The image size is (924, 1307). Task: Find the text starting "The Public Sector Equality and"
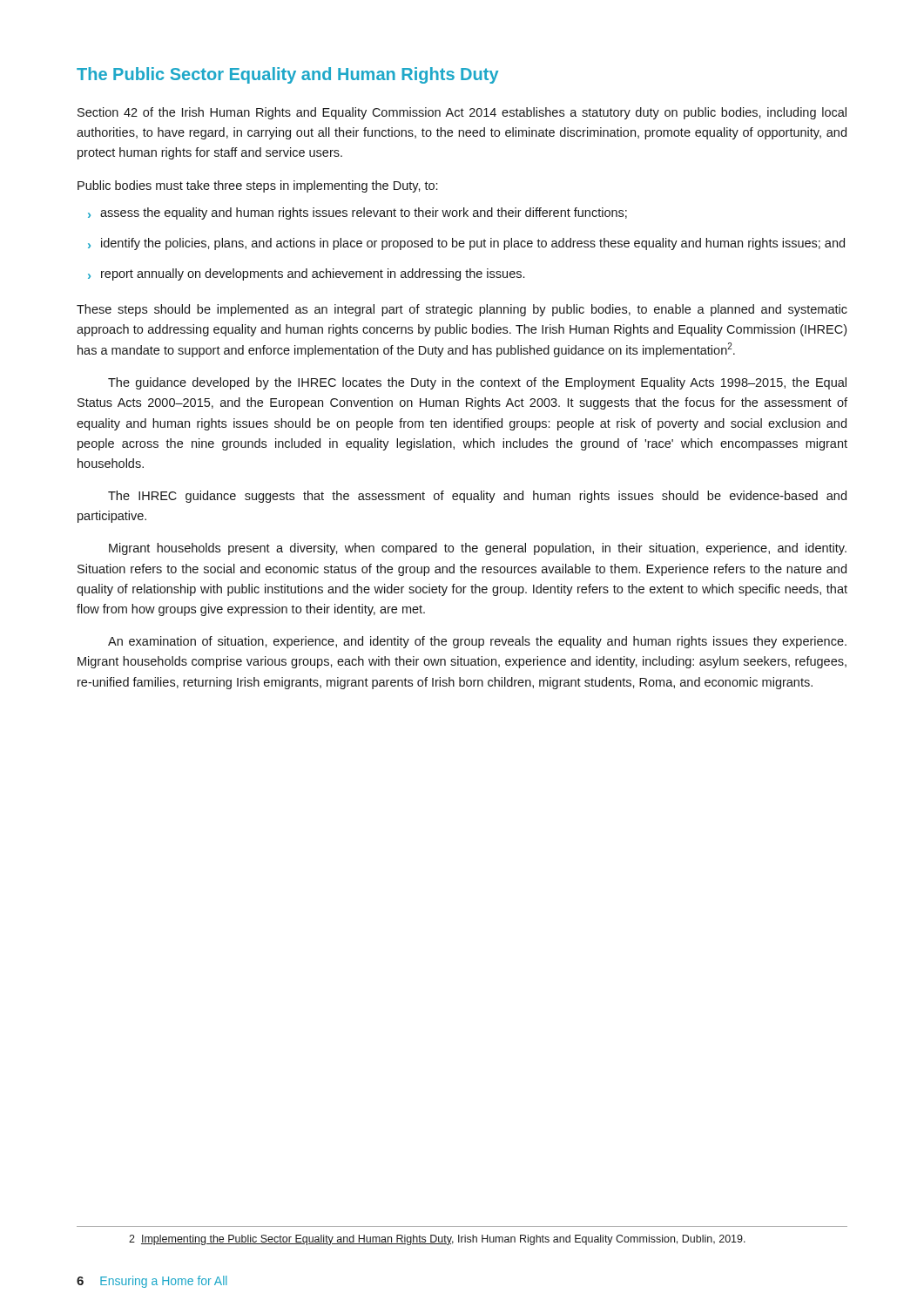[288, 74]
